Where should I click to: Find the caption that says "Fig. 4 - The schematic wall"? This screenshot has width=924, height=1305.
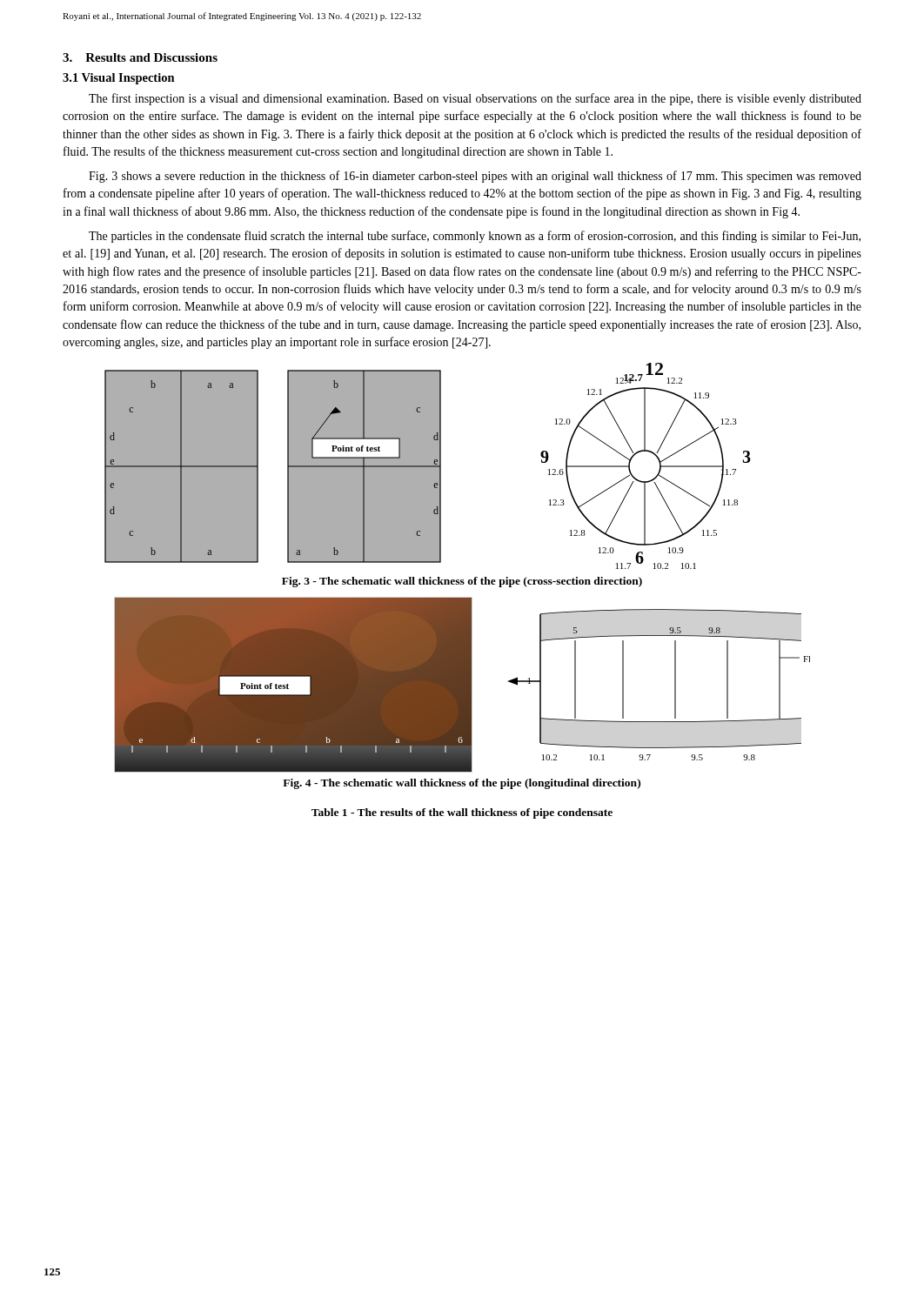pos(462,783)
